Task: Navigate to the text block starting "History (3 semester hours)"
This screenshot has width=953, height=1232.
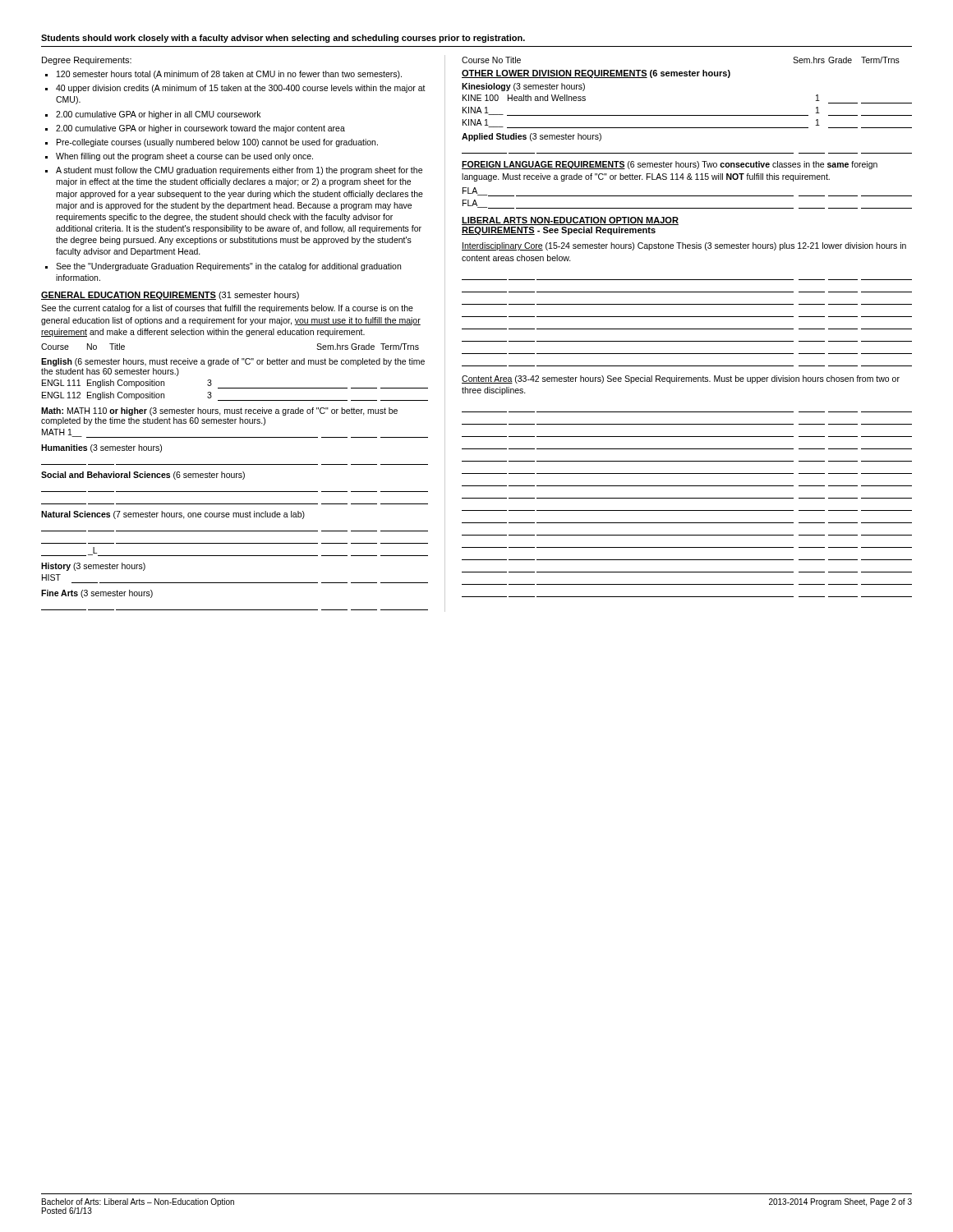Action: [93, 566]
